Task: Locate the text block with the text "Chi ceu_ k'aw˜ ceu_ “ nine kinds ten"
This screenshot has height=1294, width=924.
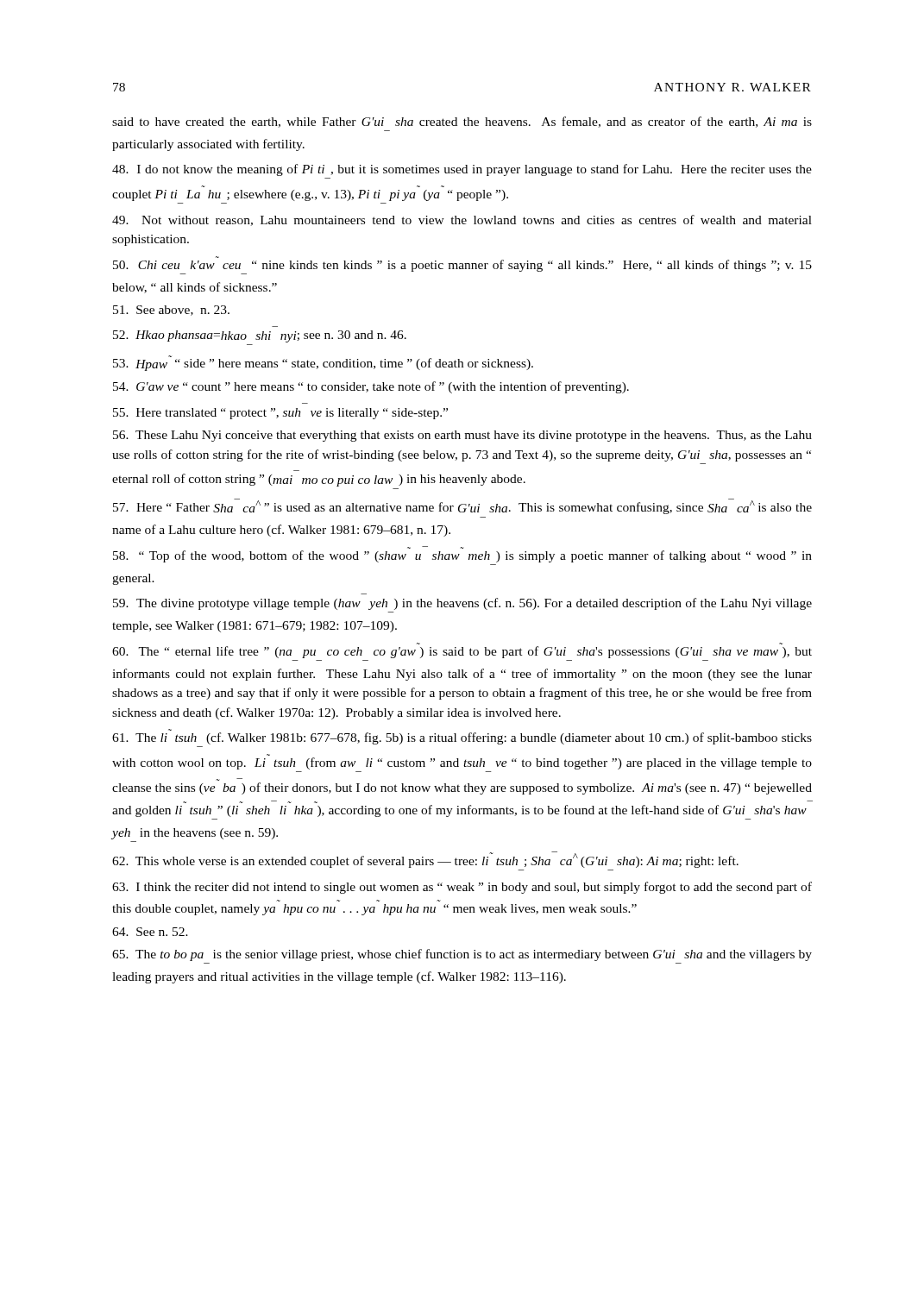Action: point(462,275)
